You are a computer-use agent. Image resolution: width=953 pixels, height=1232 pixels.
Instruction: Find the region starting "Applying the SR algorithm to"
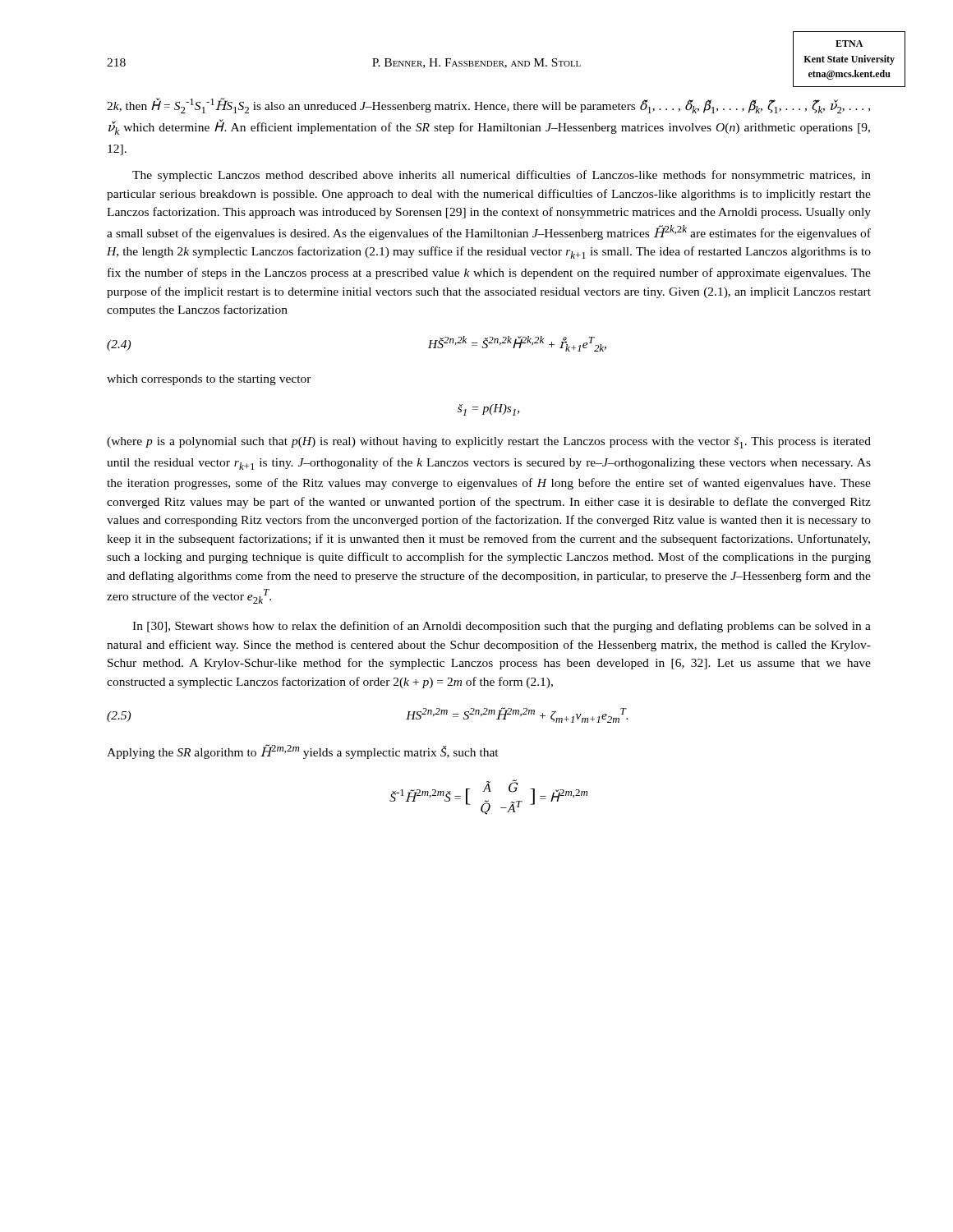(303, 750)
